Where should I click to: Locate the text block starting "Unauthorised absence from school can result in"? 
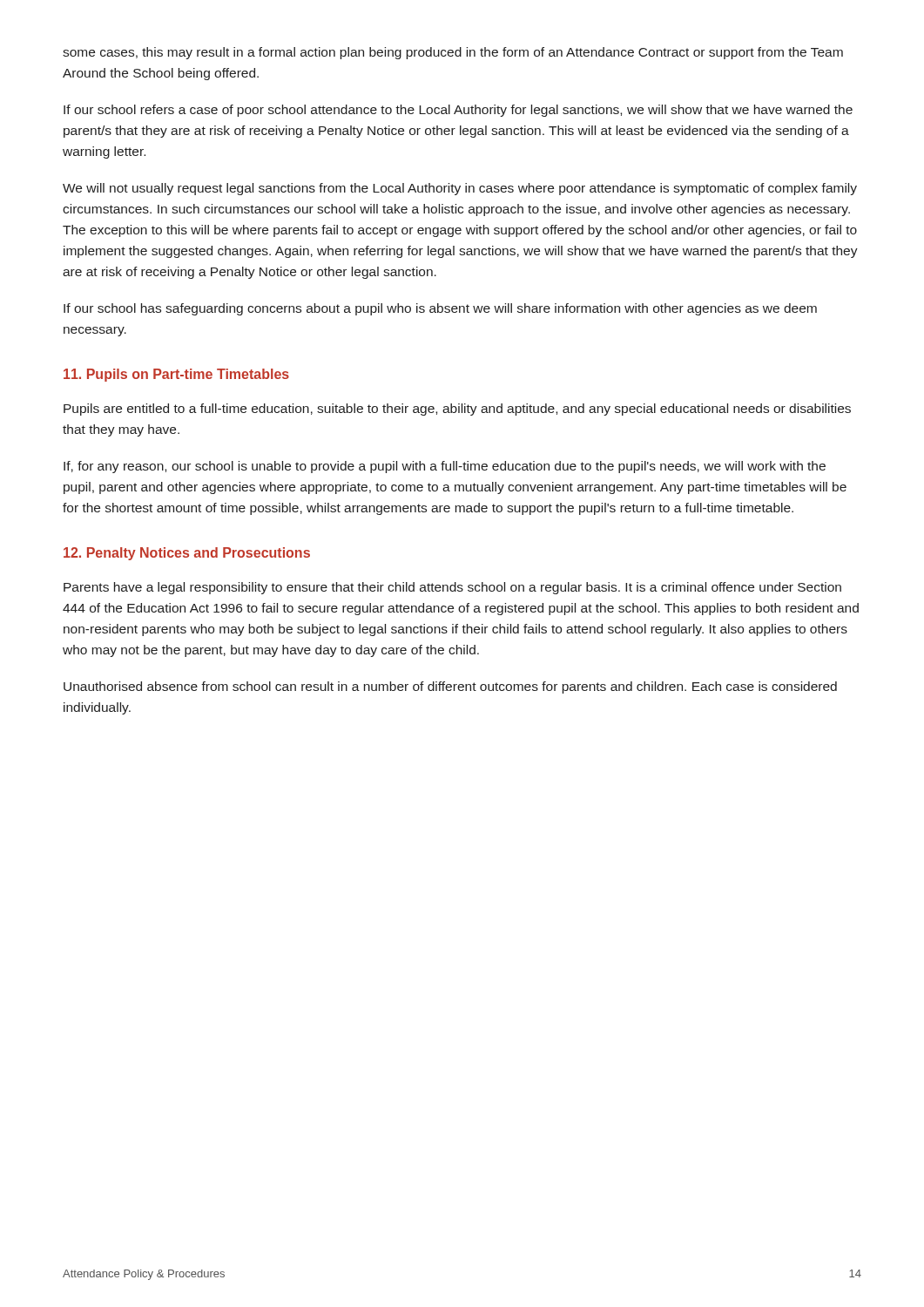[x=450, y=697]
